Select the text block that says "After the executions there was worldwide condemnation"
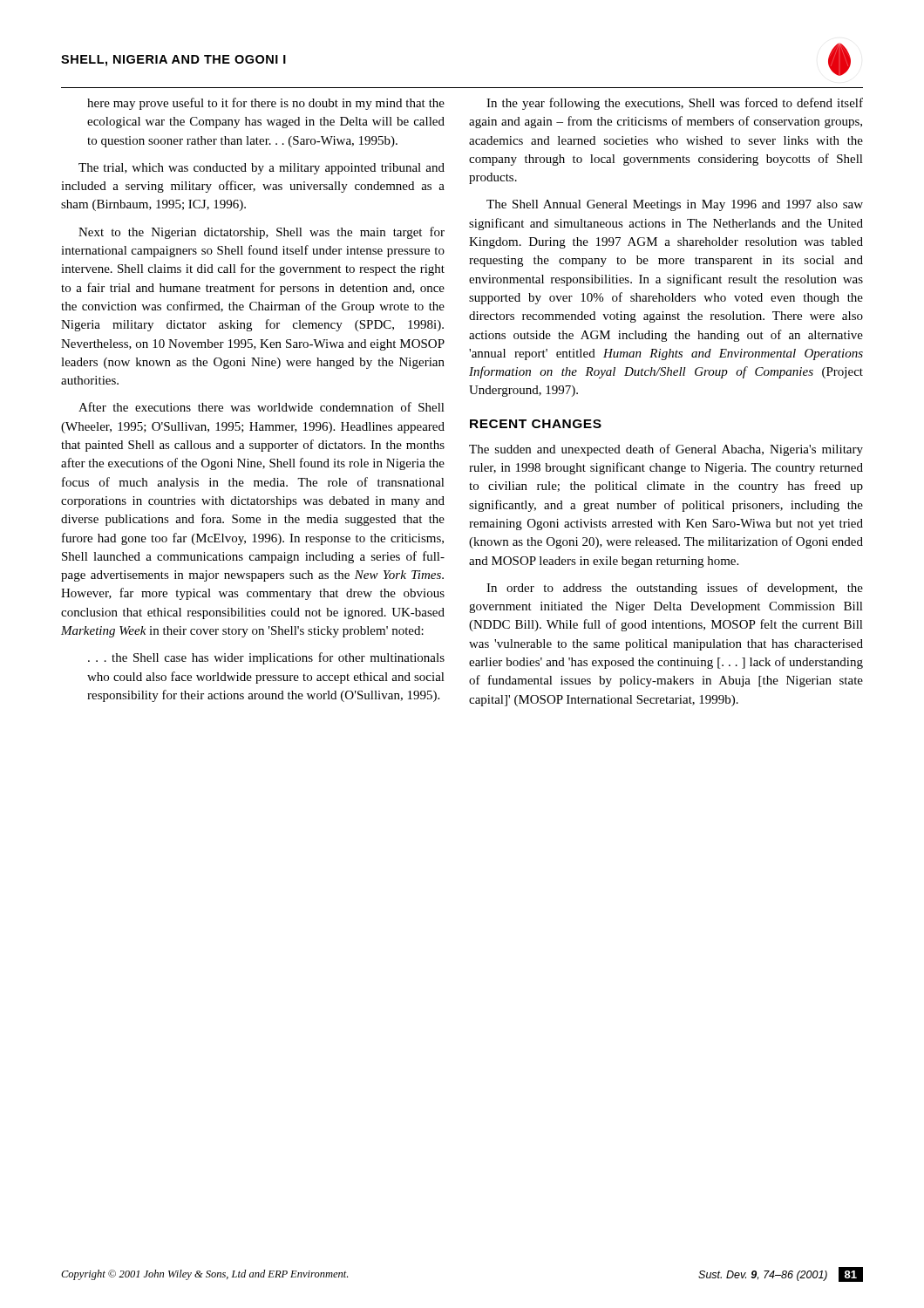 [x=253, y=520]
